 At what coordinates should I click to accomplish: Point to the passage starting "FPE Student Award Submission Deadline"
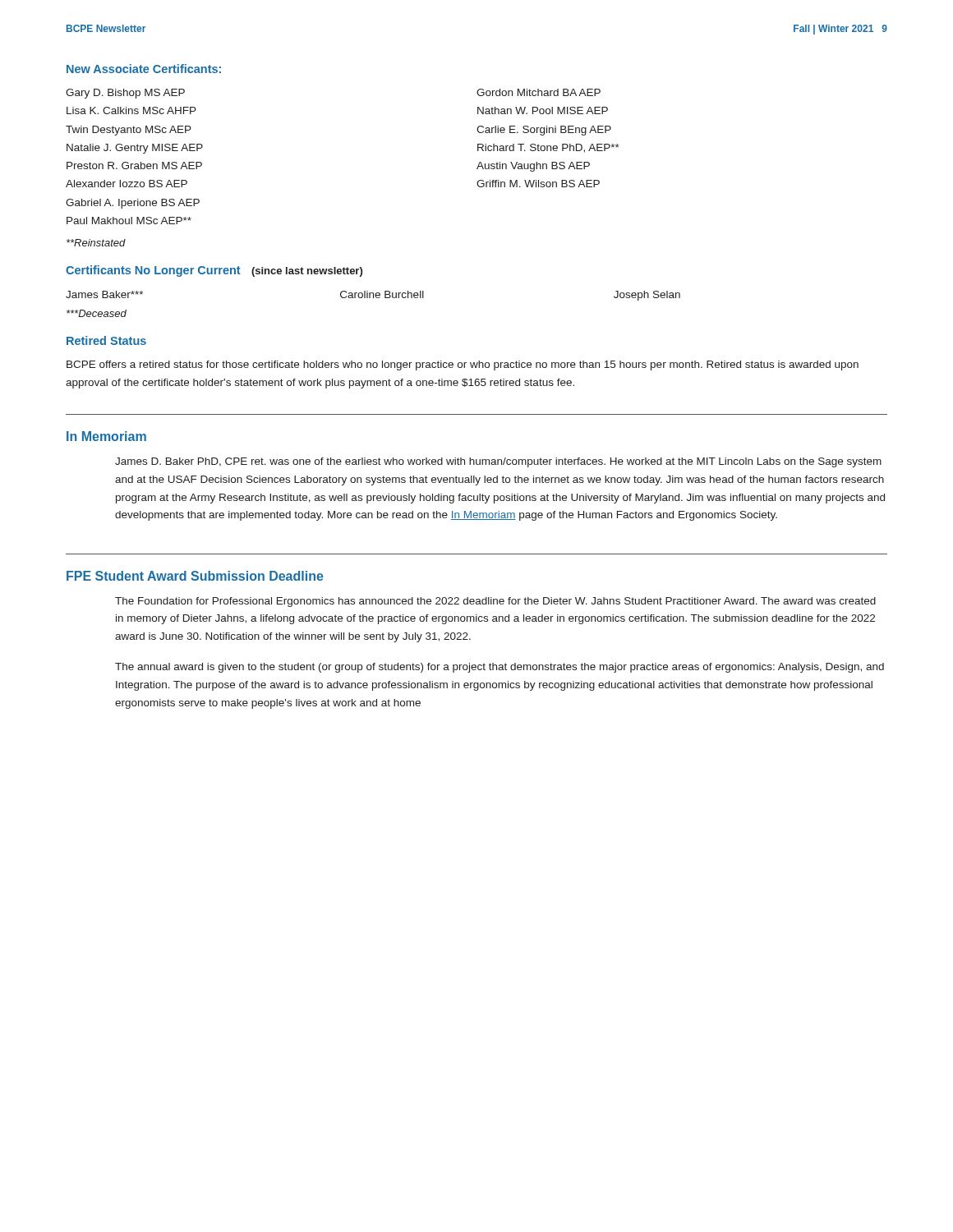tap(195, 576)
